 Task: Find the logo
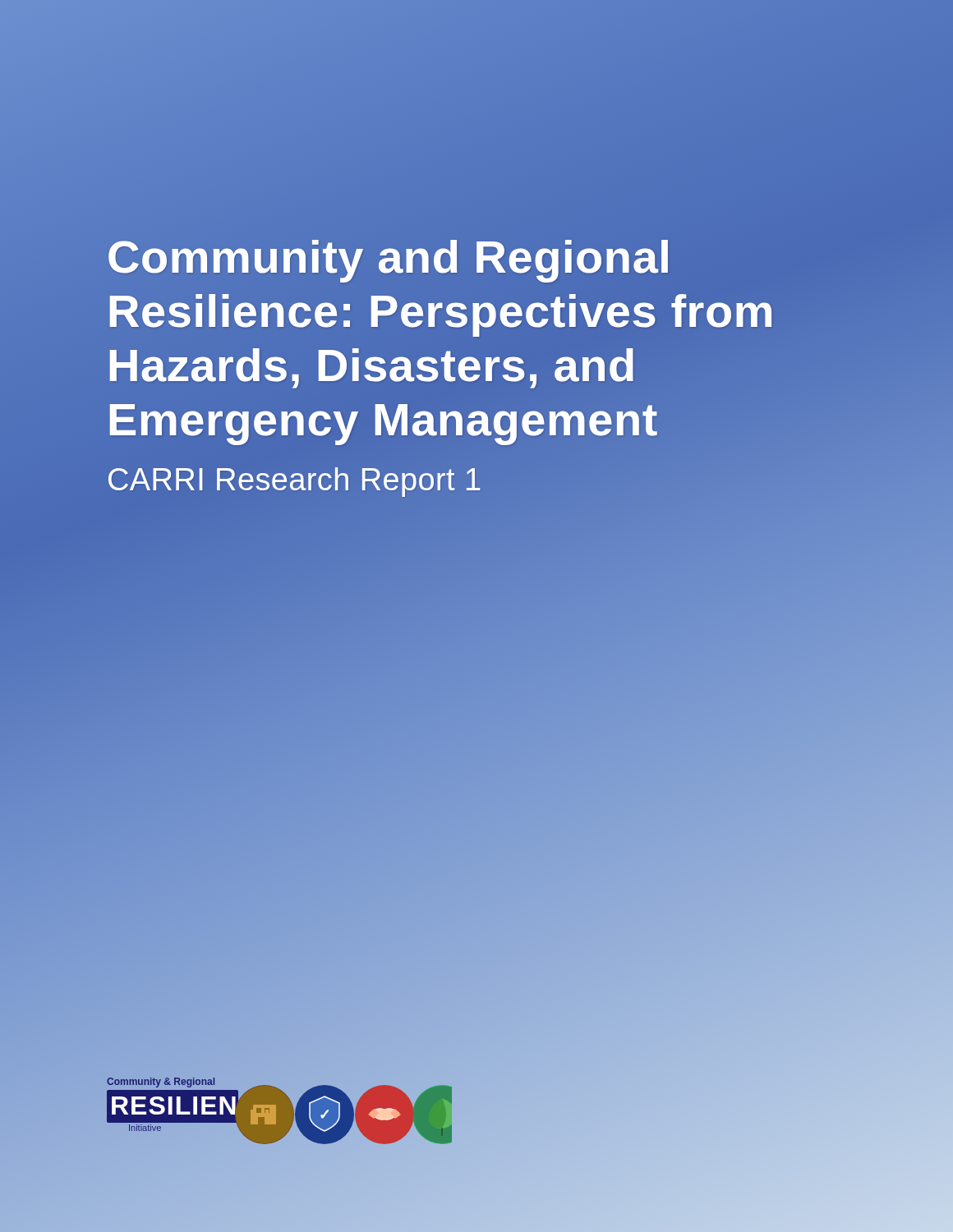[279, 1115]
